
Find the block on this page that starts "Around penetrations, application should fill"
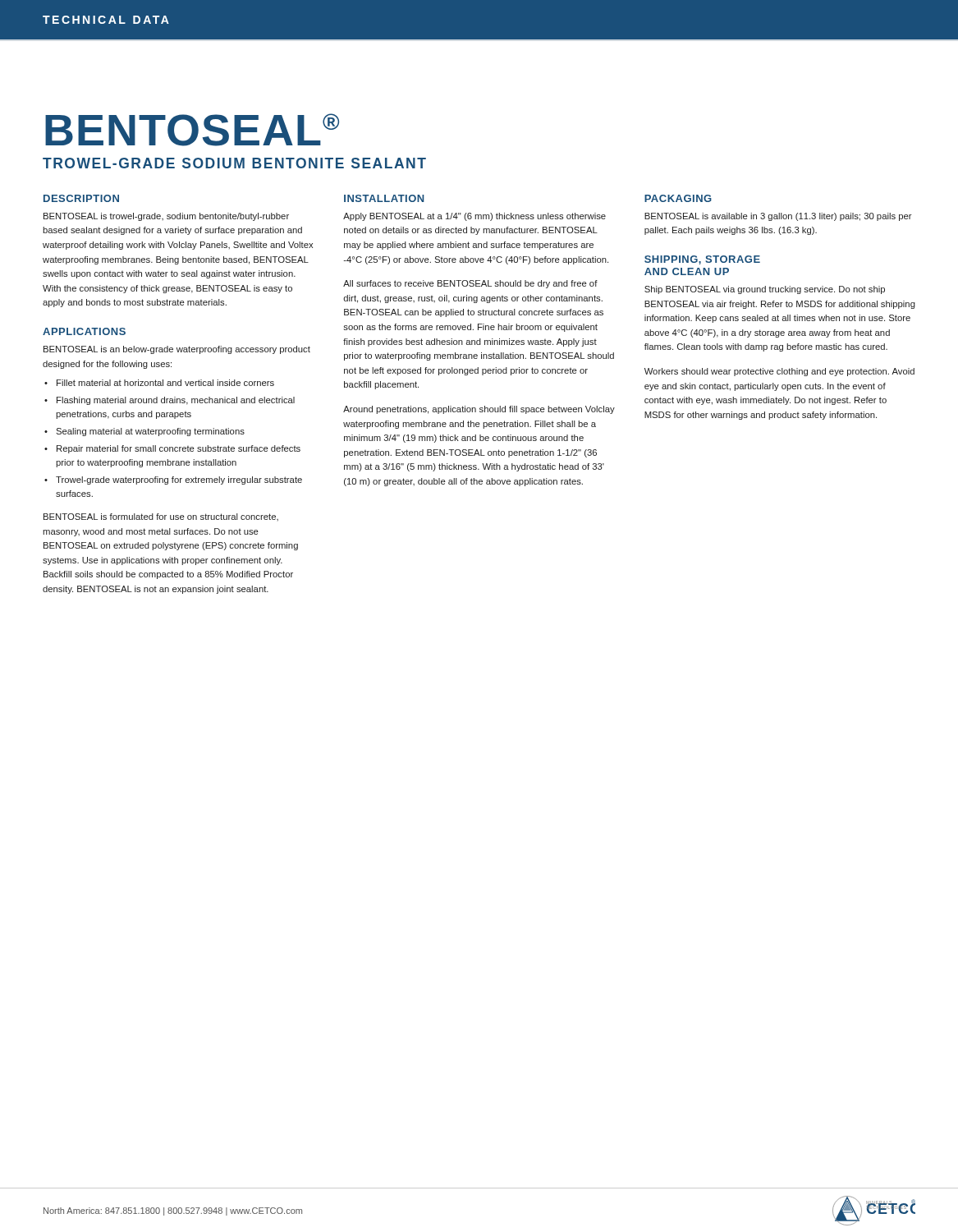tap(479, 445)
